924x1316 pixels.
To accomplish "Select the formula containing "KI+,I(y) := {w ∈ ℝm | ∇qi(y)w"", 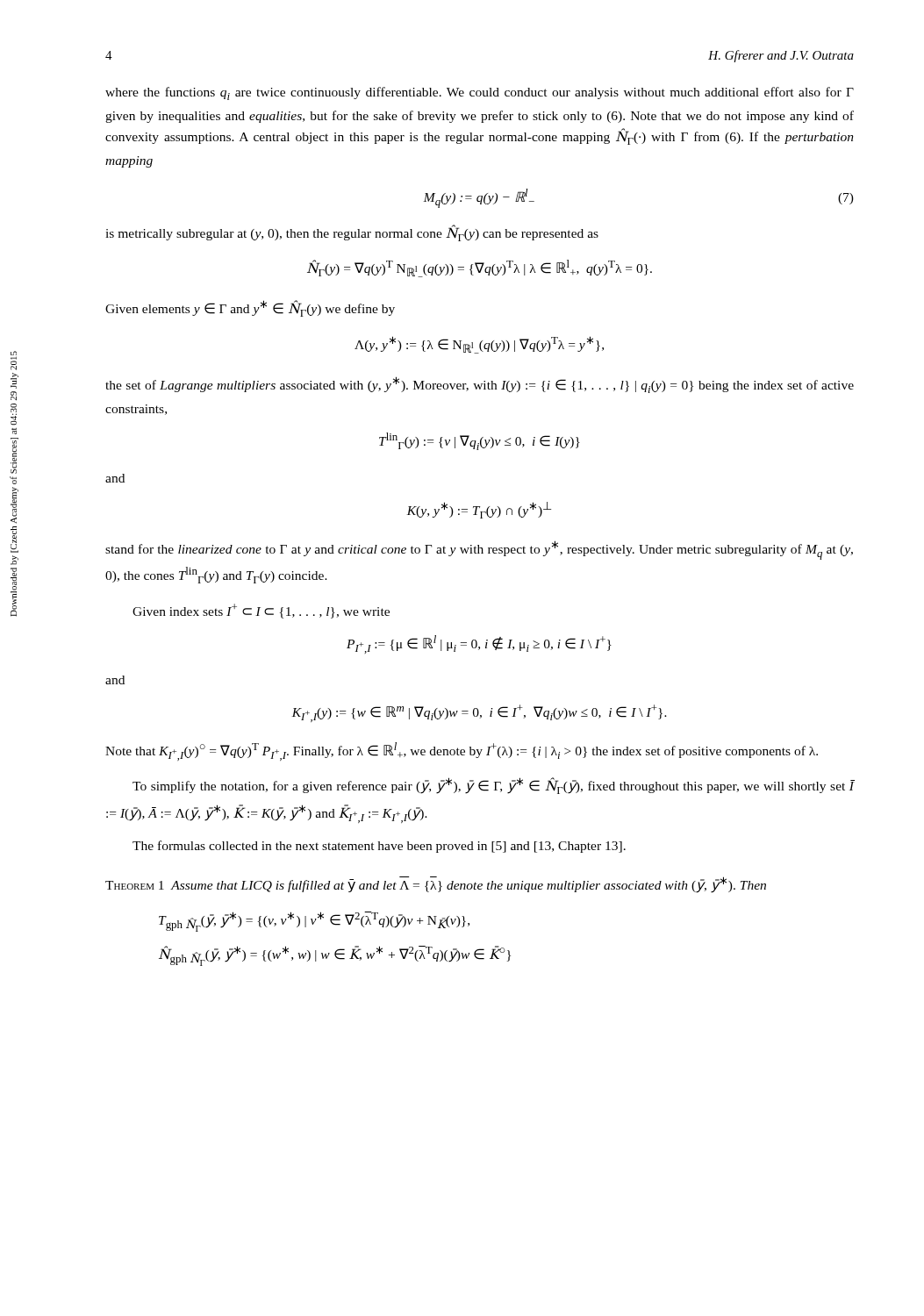I will point(480,712).
